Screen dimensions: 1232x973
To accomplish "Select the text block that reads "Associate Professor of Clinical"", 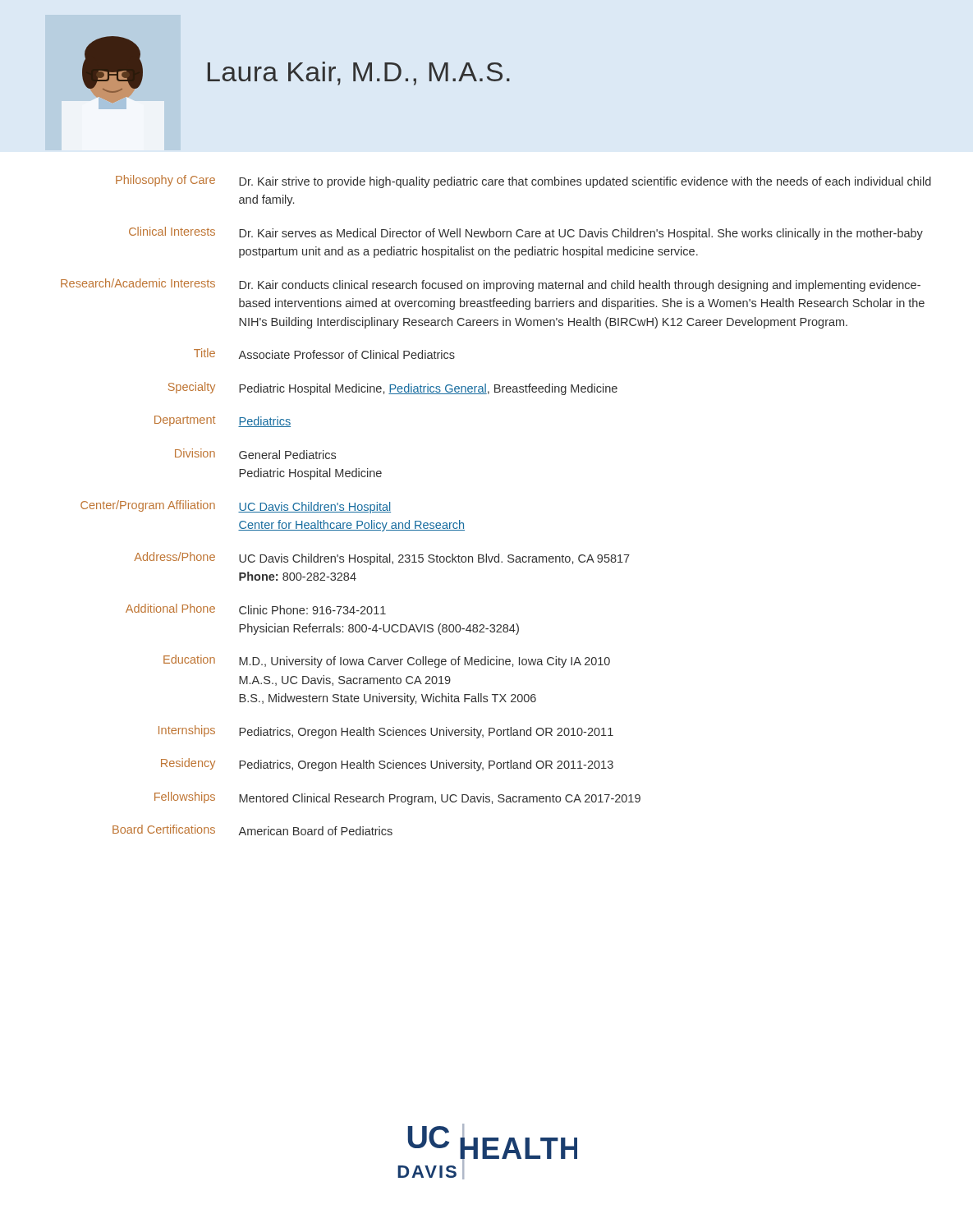I will (x=347, y=355).
